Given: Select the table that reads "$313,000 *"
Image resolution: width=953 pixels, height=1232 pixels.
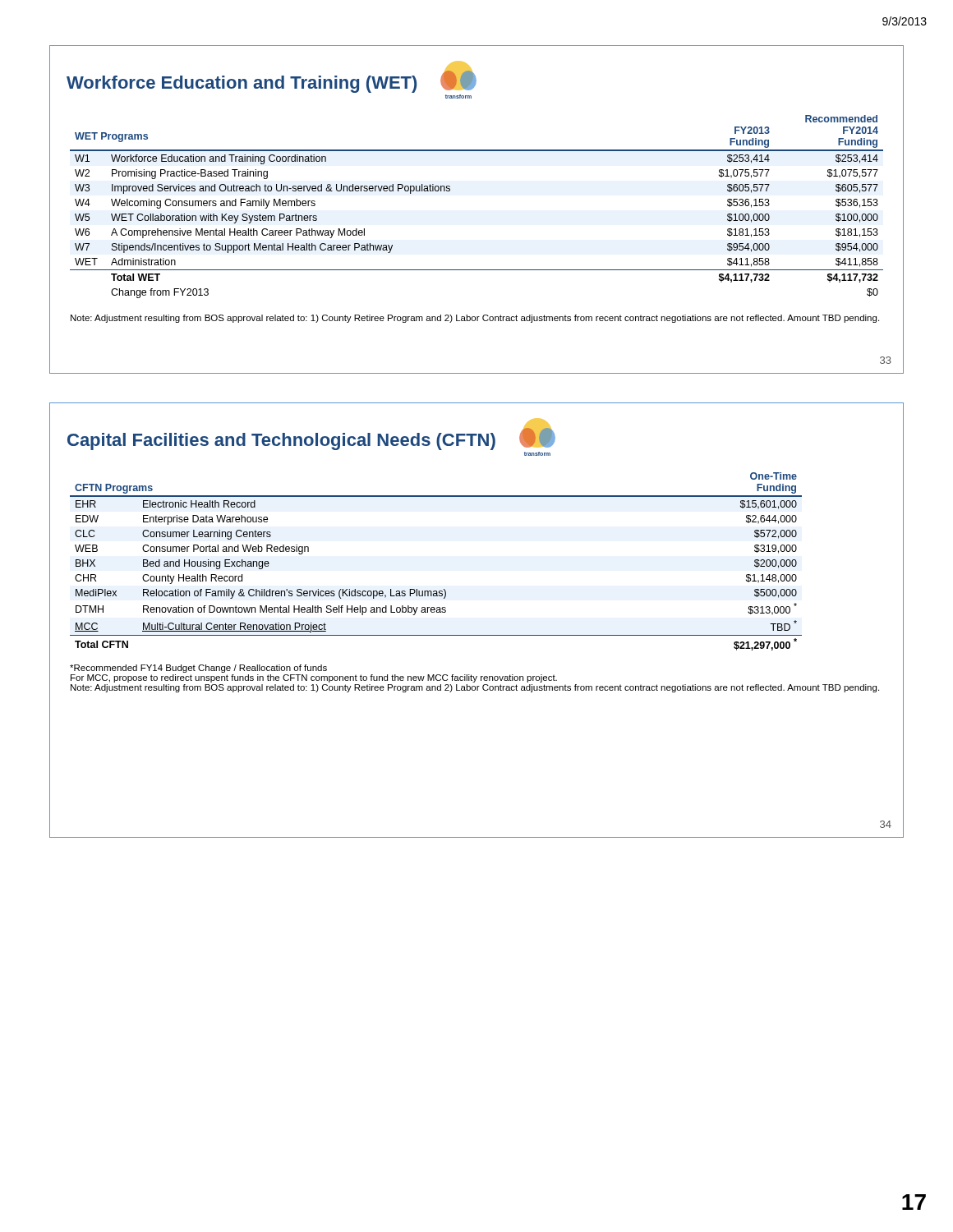Looking at the screenshot, I should pos(476,561).
